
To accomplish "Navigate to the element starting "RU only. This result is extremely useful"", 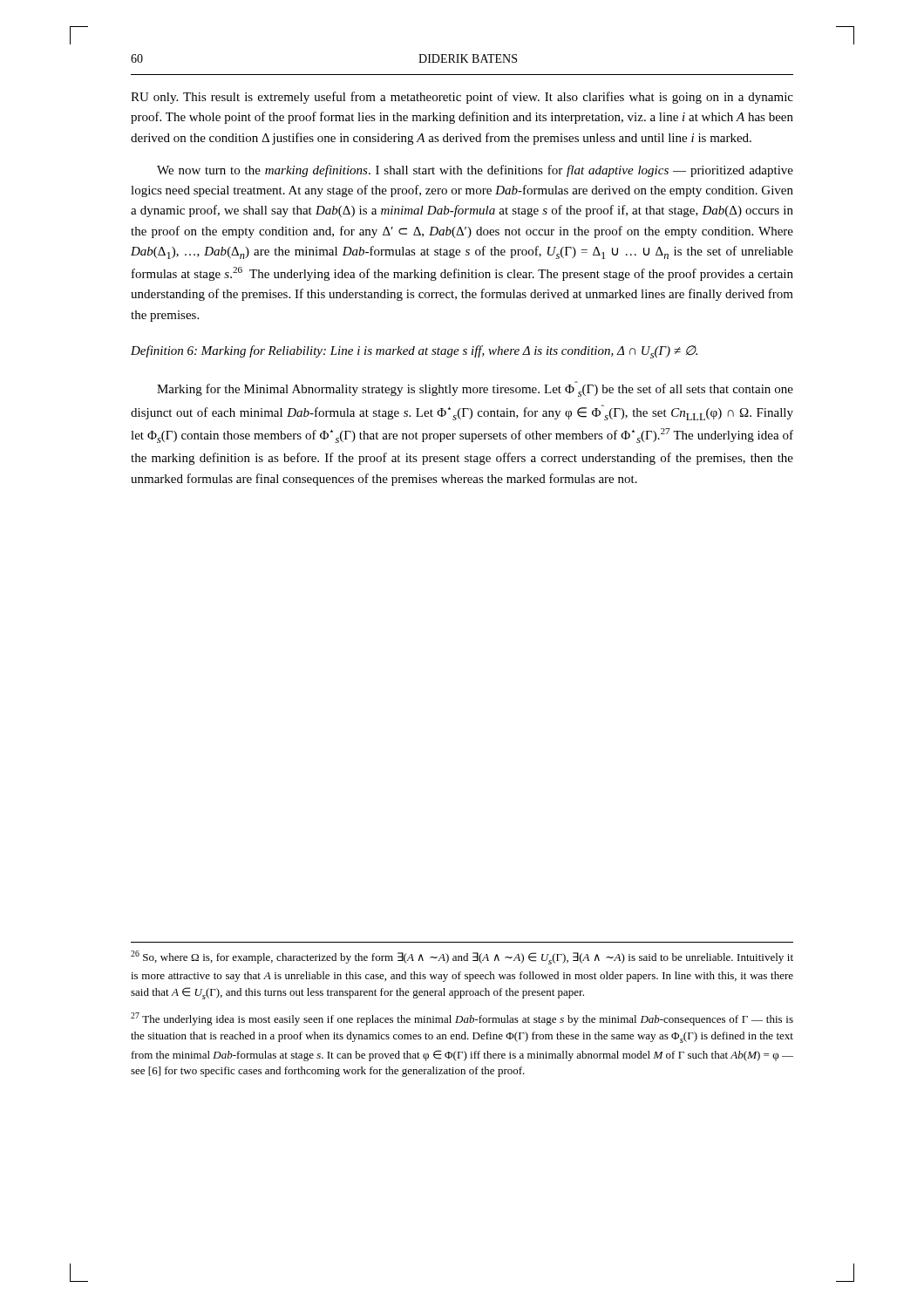I will (x=462, y=118).
